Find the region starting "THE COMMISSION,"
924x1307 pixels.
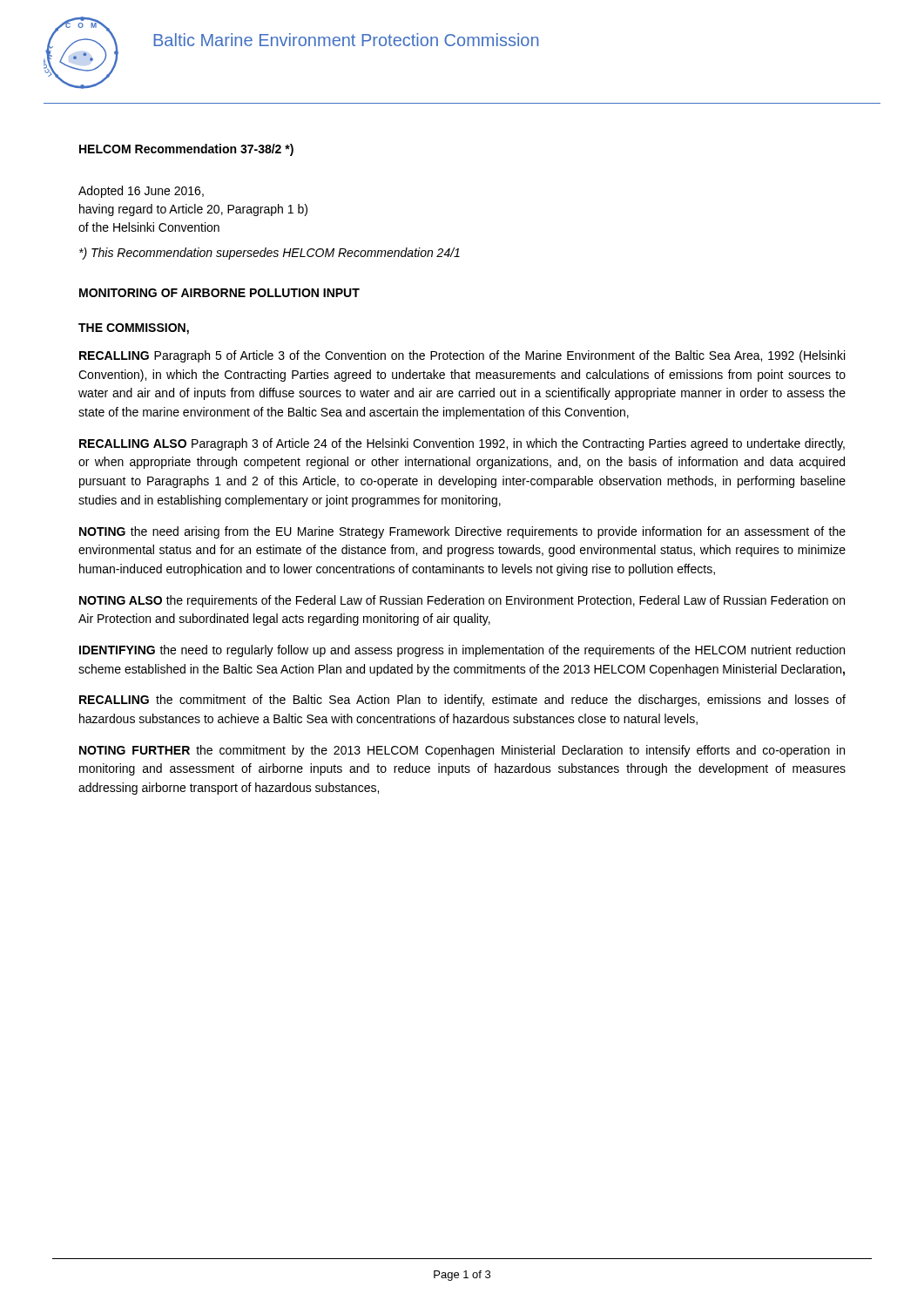[x=134, y=328]
